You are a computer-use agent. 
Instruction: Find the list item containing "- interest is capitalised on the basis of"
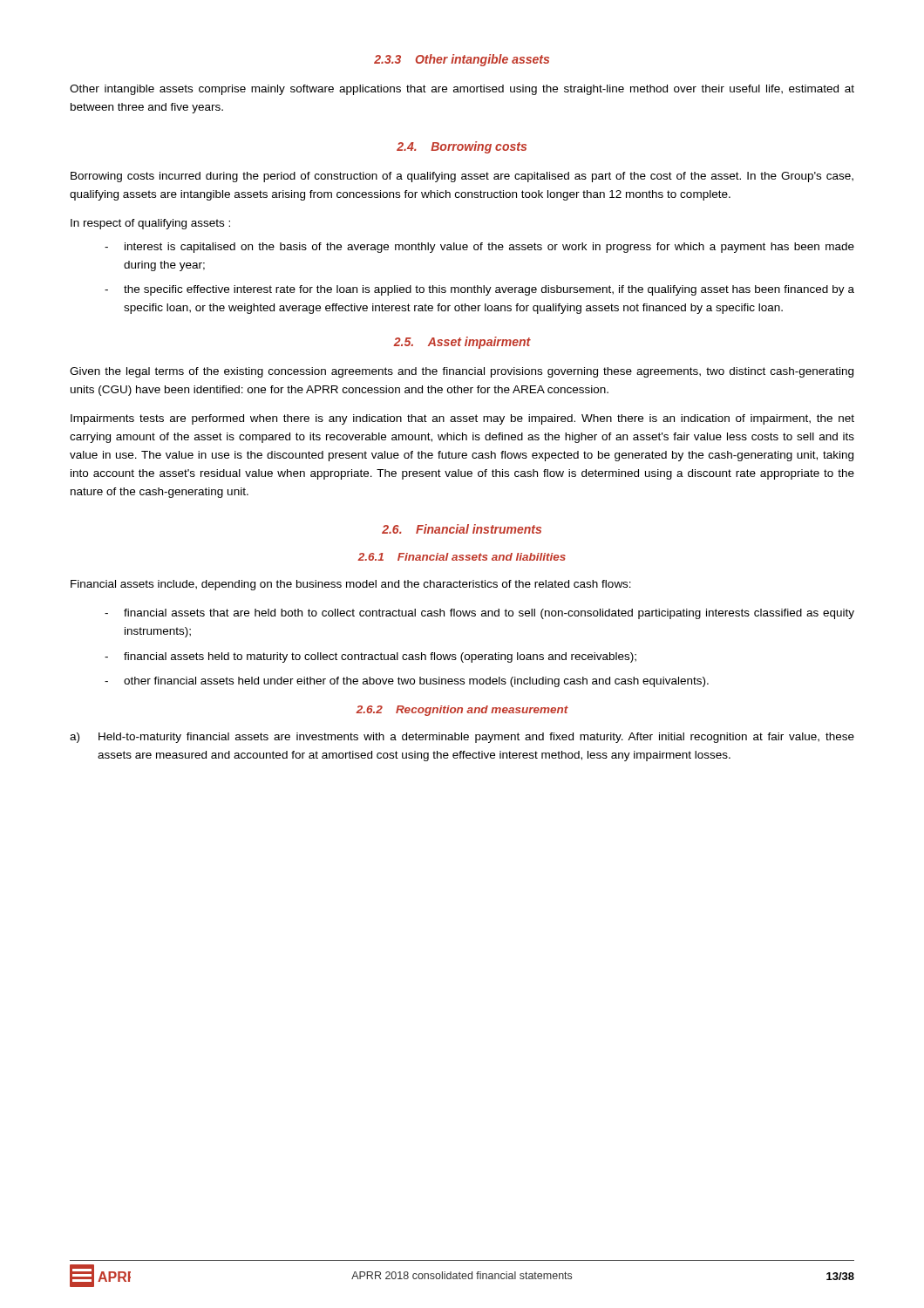click(x=479, y=256)
